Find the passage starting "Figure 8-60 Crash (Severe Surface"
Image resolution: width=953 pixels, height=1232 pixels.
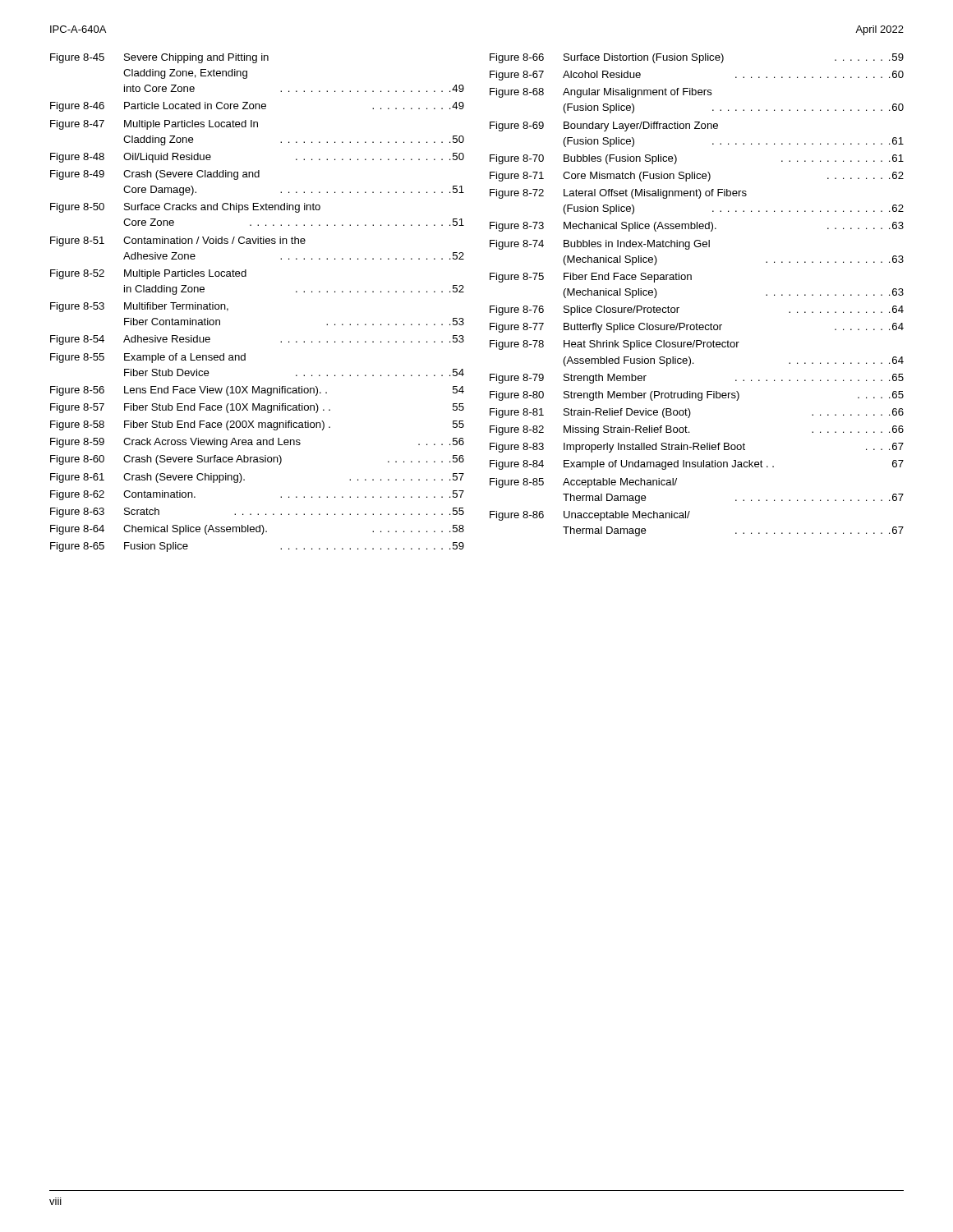257,459
